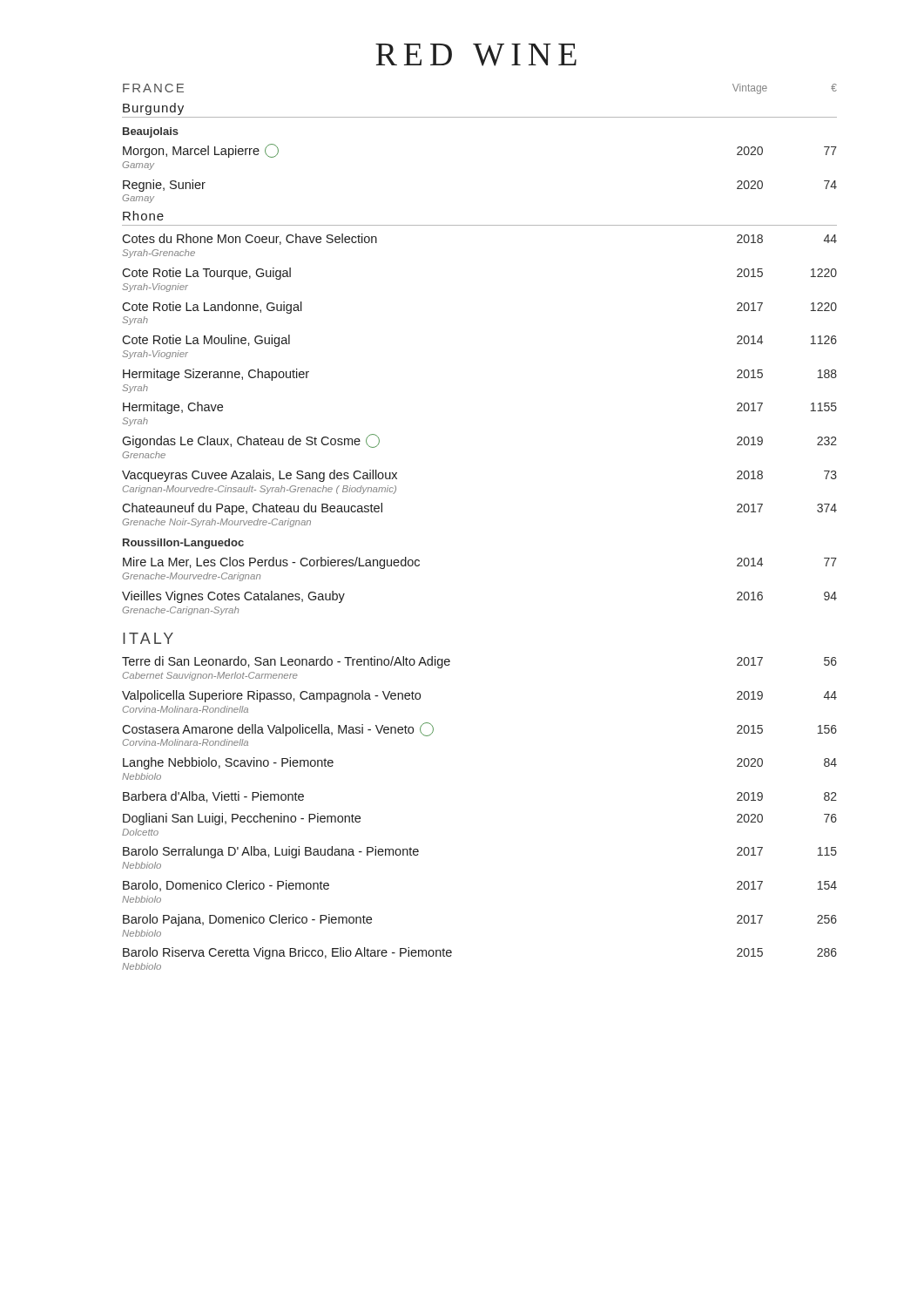Click the passage that begins "Cotes du Rhone Mon Coeur,"

[x=247, y=240]
